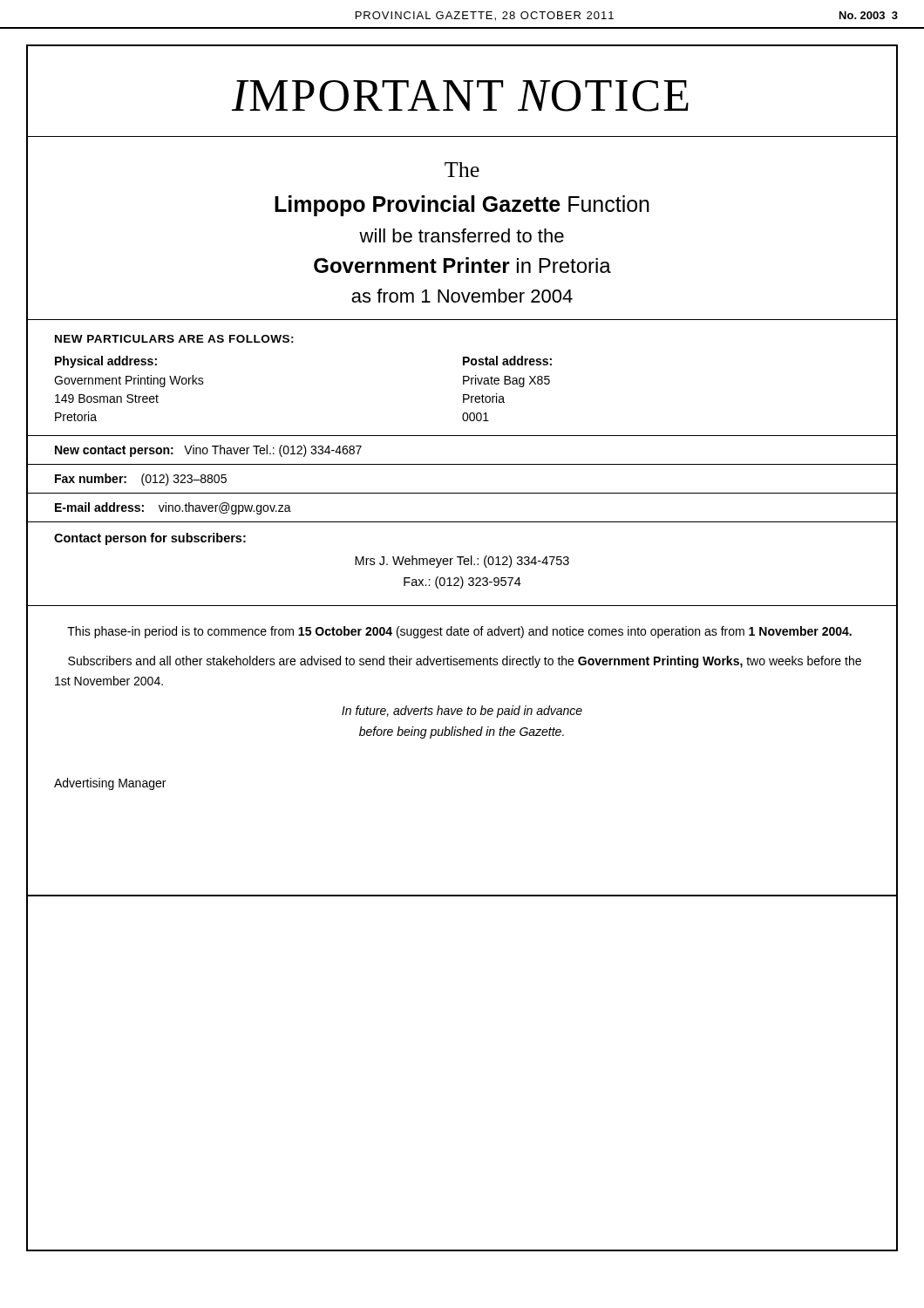Locate the text block starting "Contact person for subscribers: Mrs J. Wehmeyer Tel.:"
The width and height of the screenshot is (924, 1308).
(x=462, y=562)
